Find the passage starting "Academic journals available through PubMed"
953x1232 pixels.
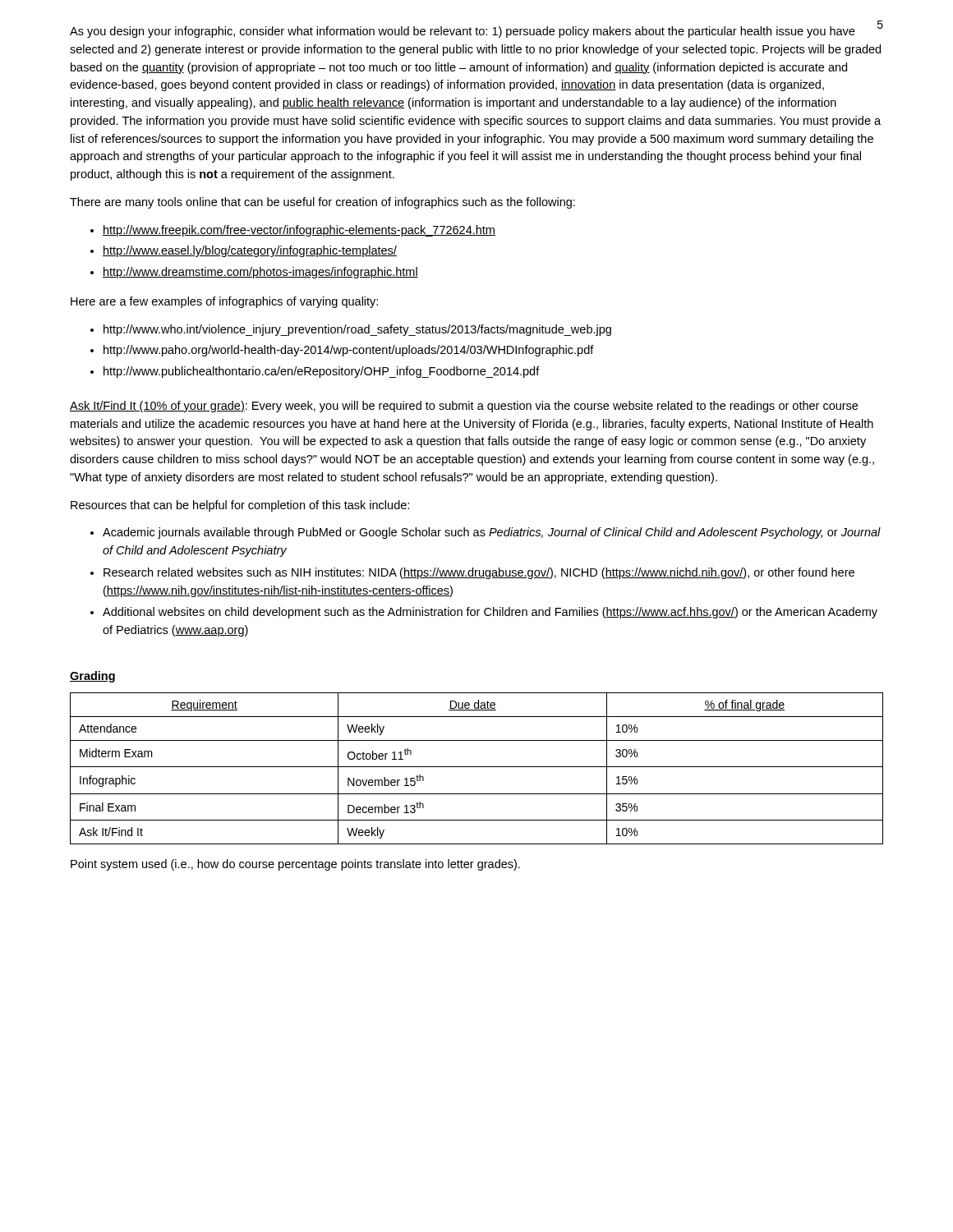coord(476,542)
